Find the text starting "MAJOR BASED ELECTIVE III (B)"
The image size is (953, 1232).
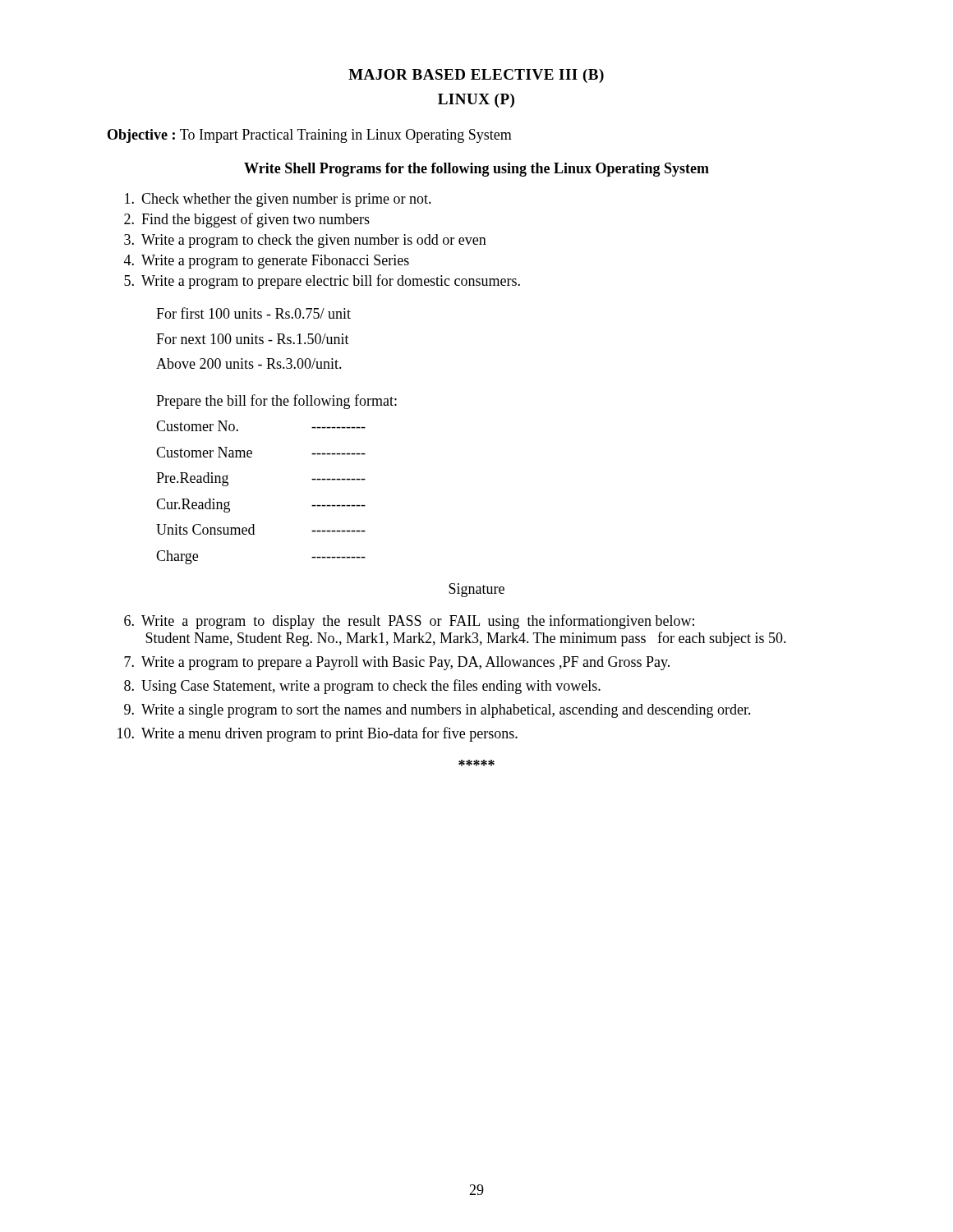pos(476,74)
